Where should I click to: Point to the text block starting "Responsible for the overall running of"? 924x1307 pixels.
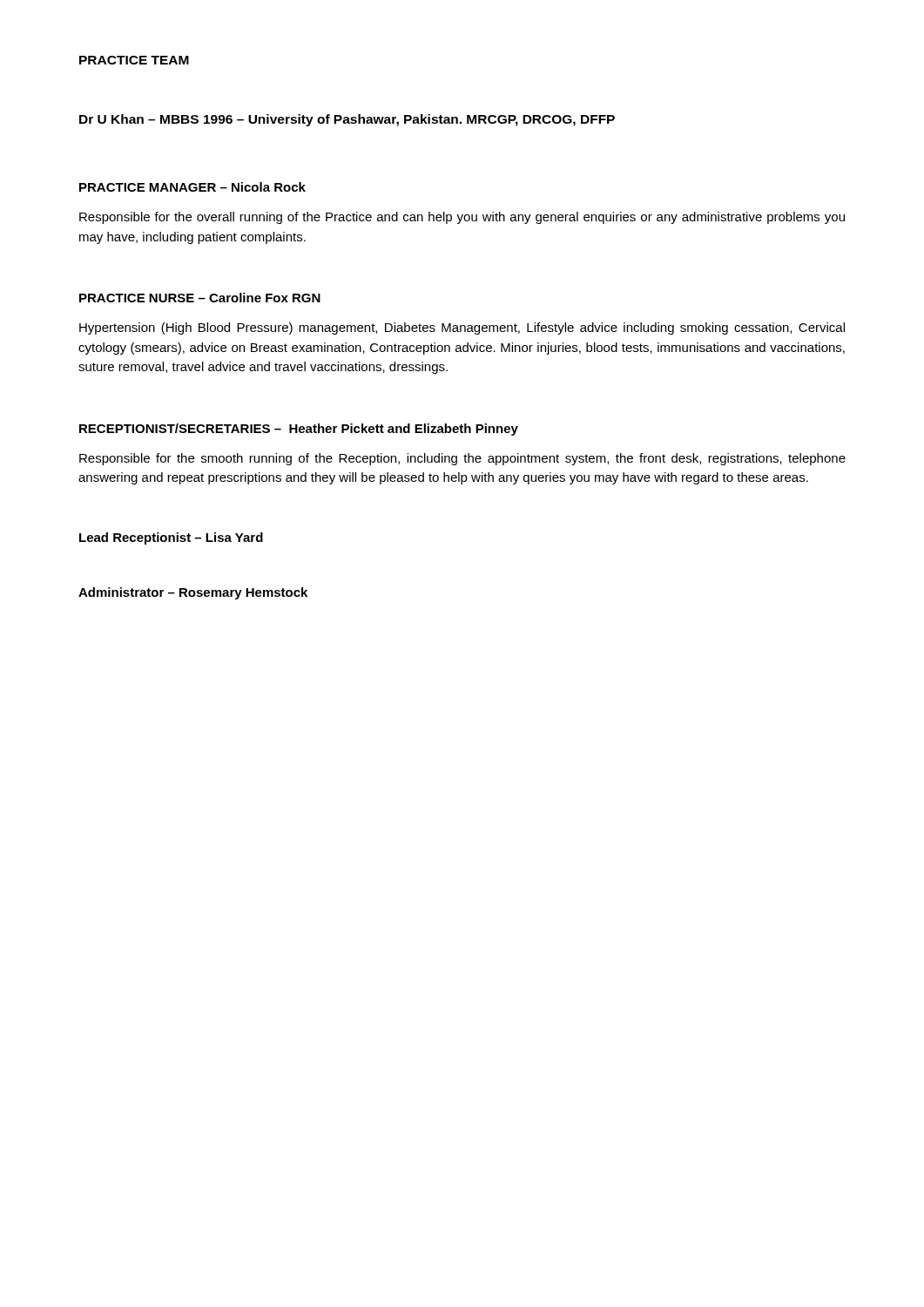(462, 227)
